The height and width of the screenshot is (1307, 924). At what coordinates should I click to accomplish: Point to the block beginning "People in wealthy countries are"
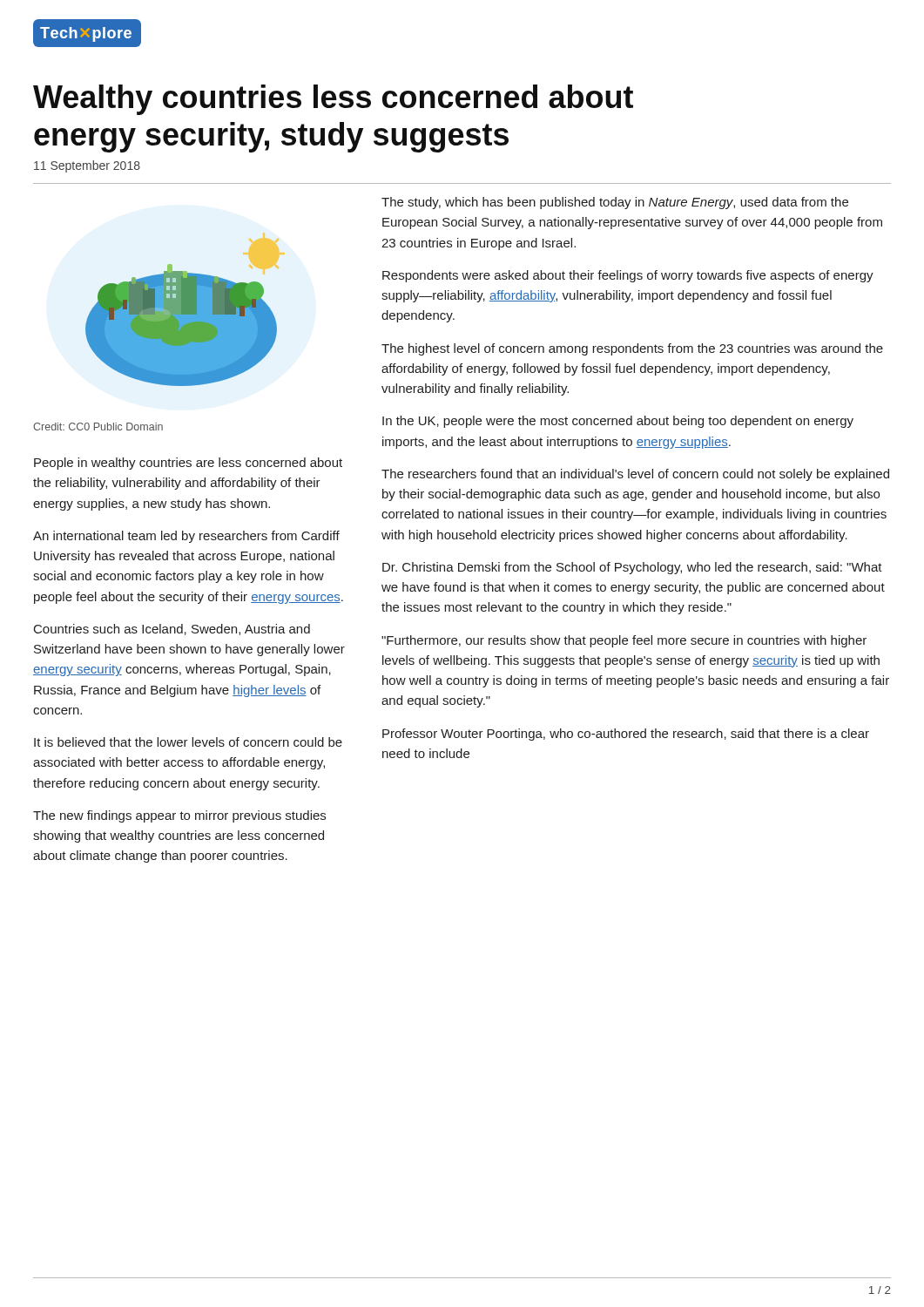tap(188, 482)
